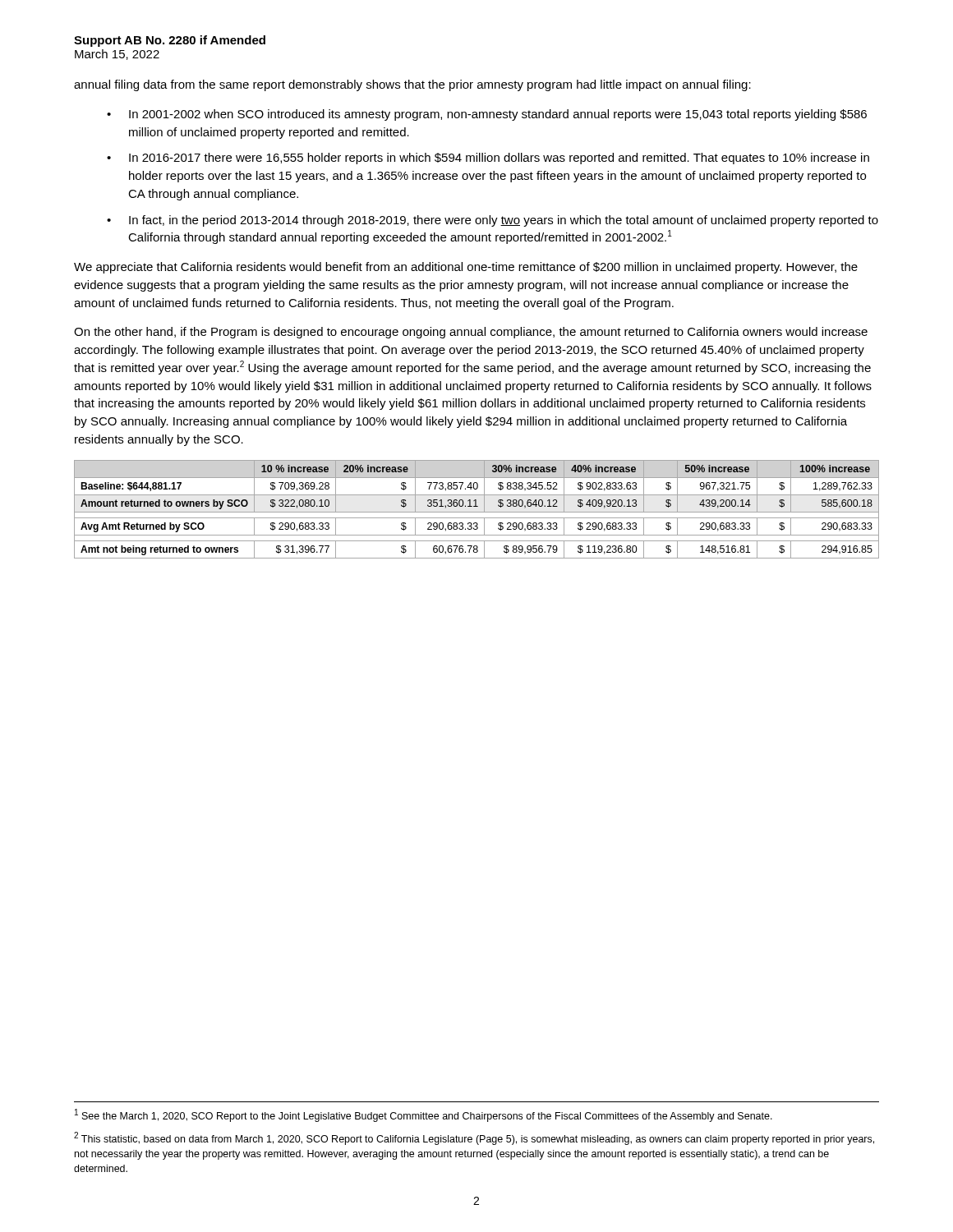The height and width of the screenshot is (1232, 953).
Task: Locate the footnote that says "1 See the"
Action: [423, 1115]
